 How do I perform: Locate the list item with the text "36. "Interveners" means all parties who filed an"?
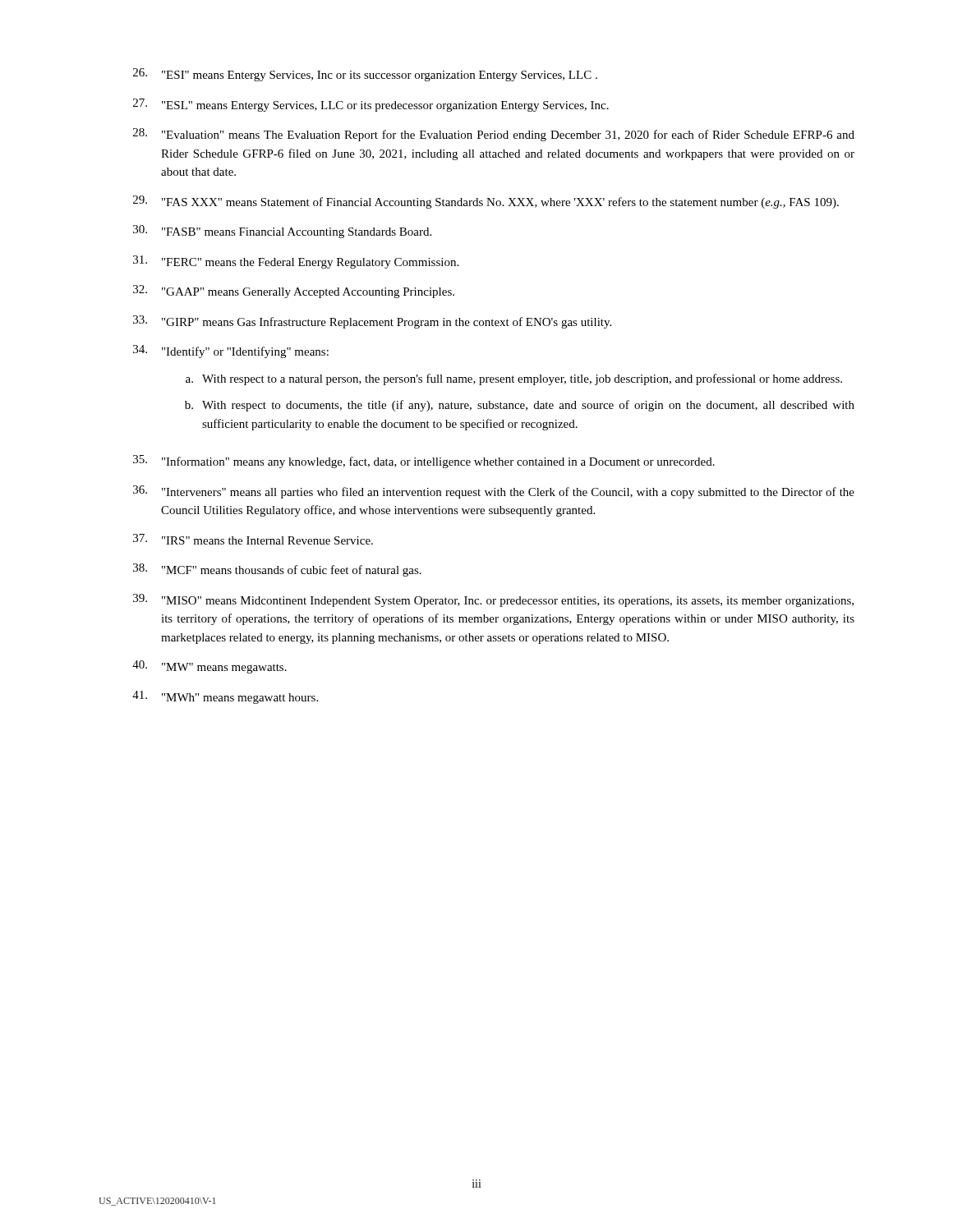(476, 501)
